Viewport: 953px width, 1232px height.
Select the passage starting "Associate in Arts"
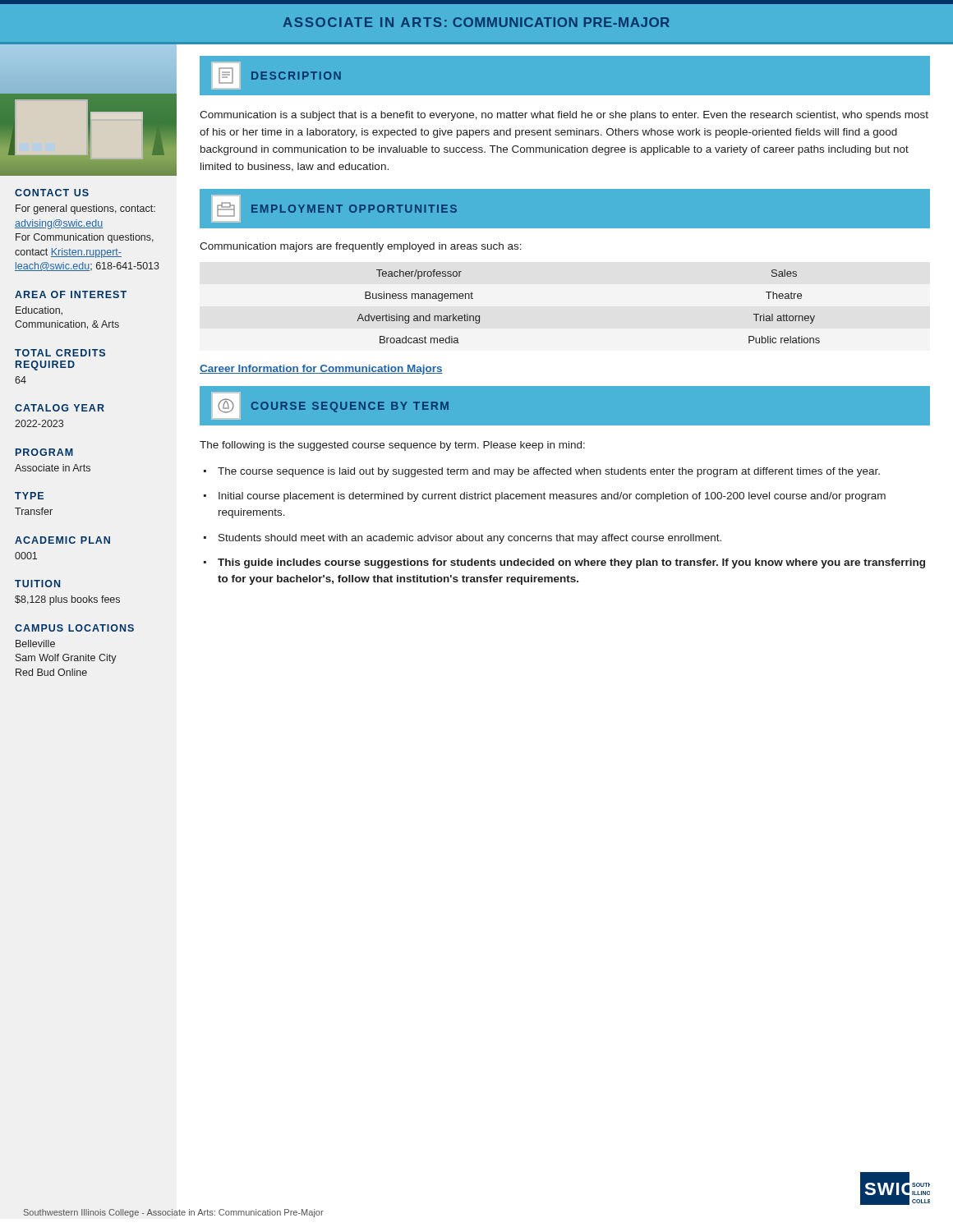click(x=53, y=468)
